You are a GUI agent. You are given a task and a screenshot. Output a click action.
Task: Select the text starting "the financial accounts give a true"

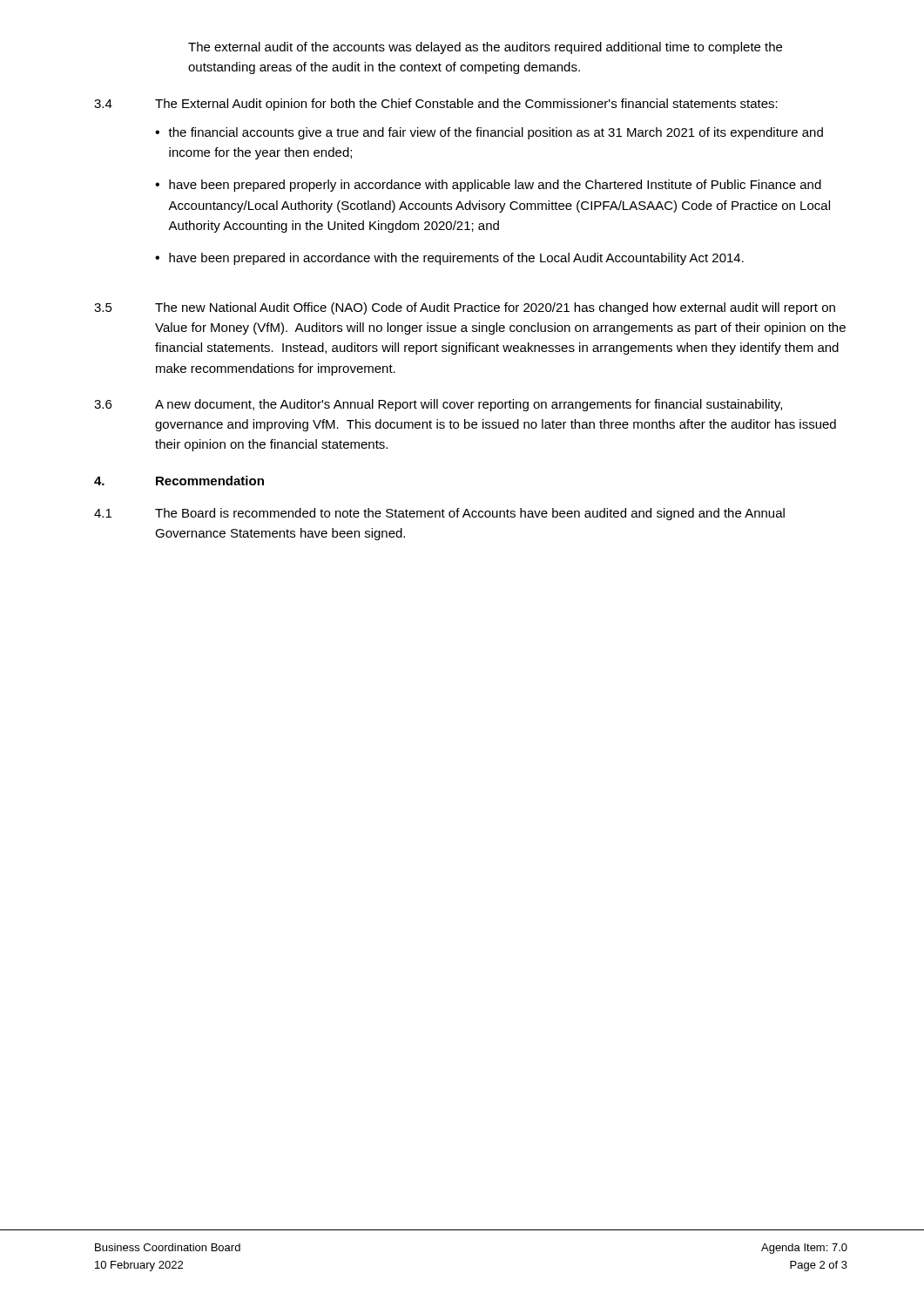(x=508, y=142)
